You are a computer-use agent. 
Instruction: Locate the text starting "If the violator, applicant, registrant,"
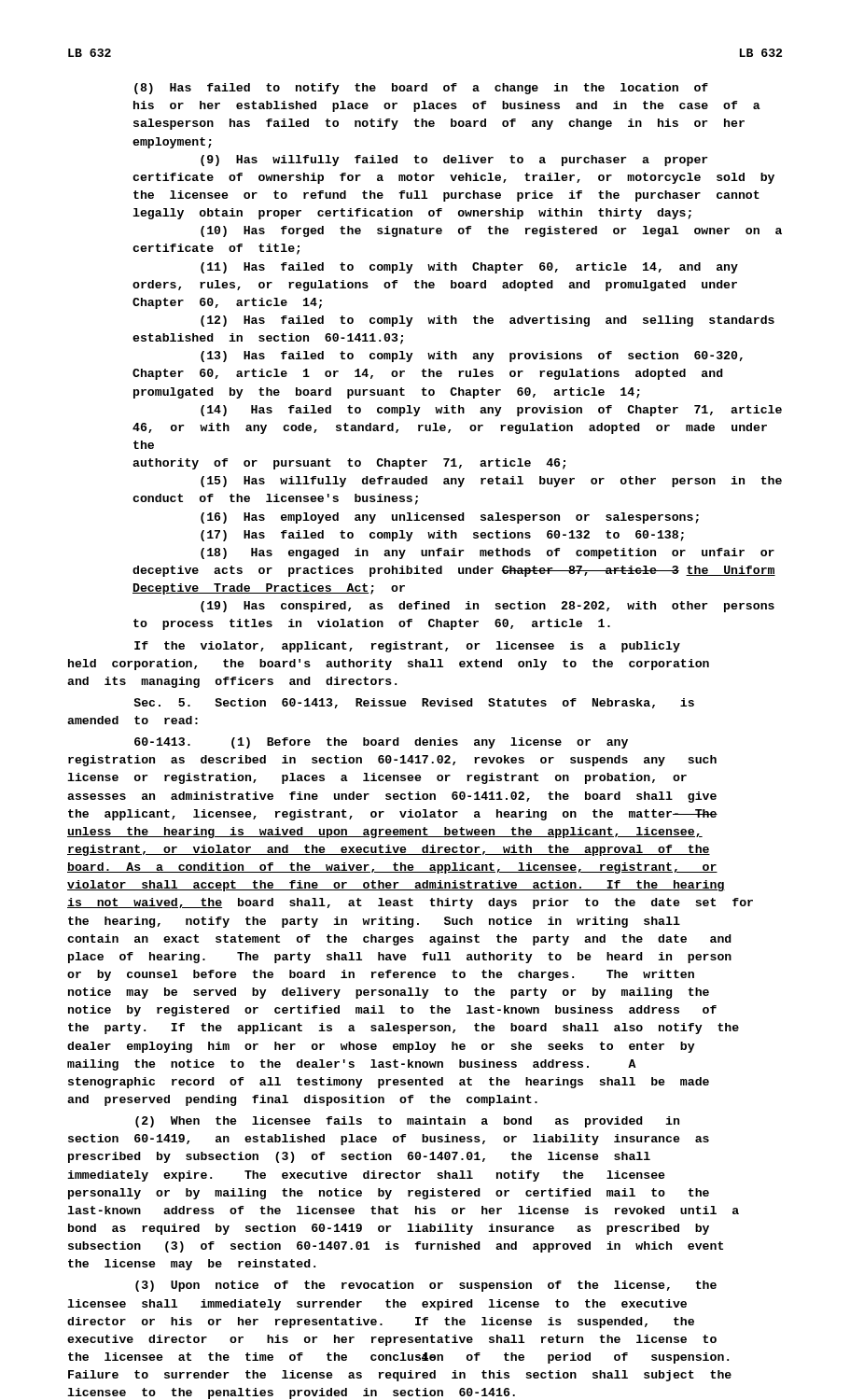click(425, 664)
